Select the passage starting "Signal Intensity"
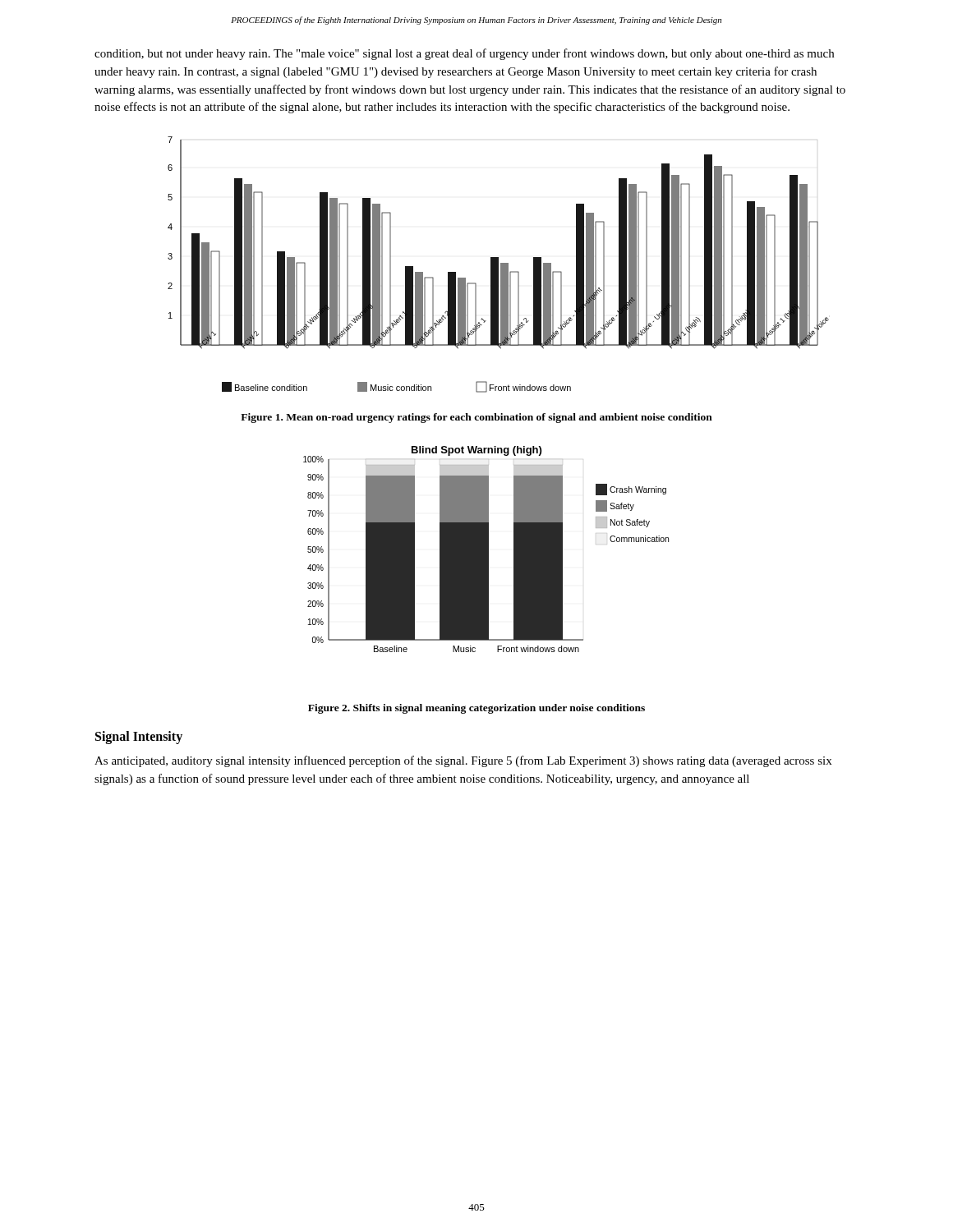Viewport: 953px width, 1232px height. click(x=138, y=736)
